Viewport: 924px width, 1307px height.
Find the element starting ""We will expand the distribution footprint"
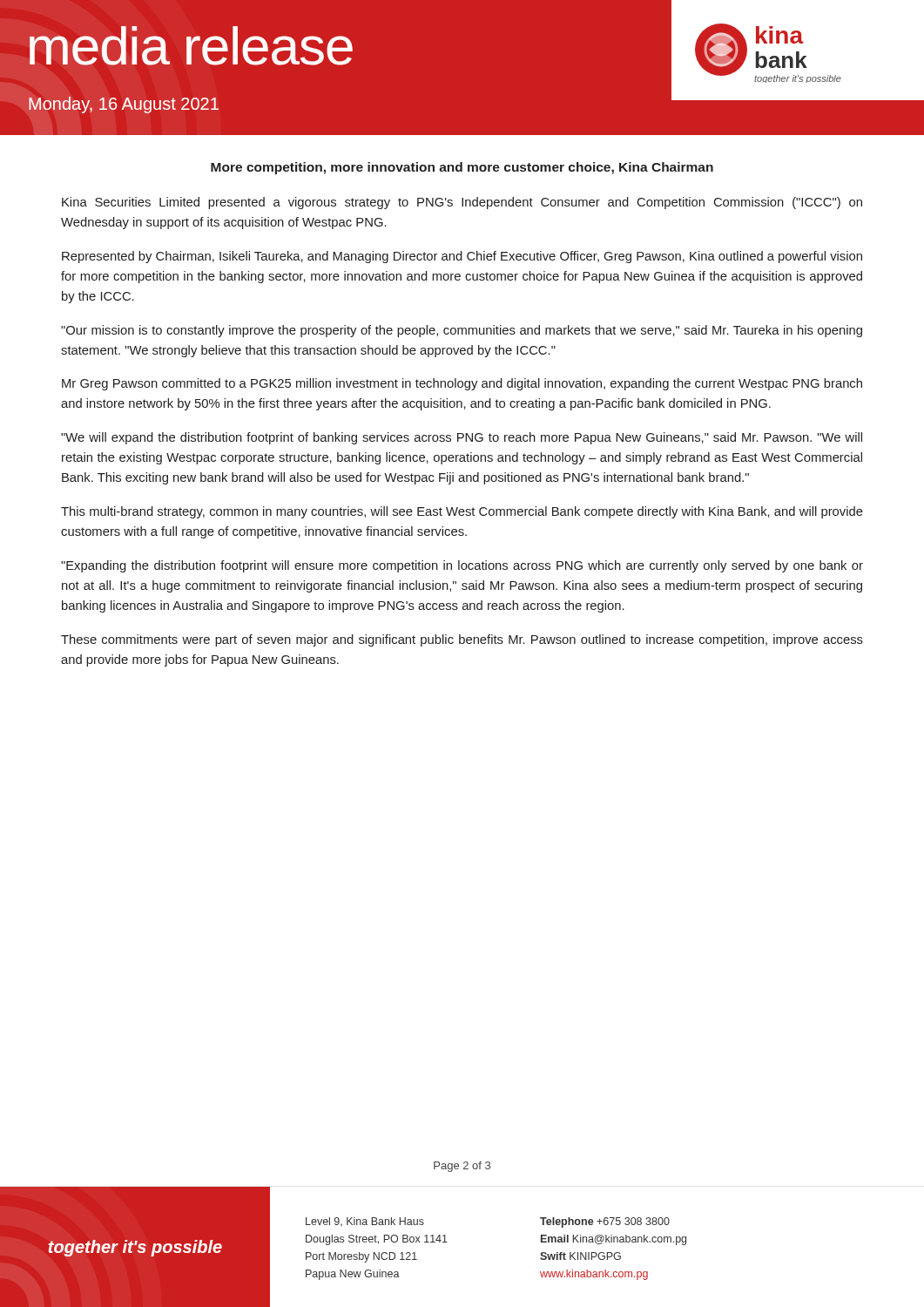pos(462,458)
